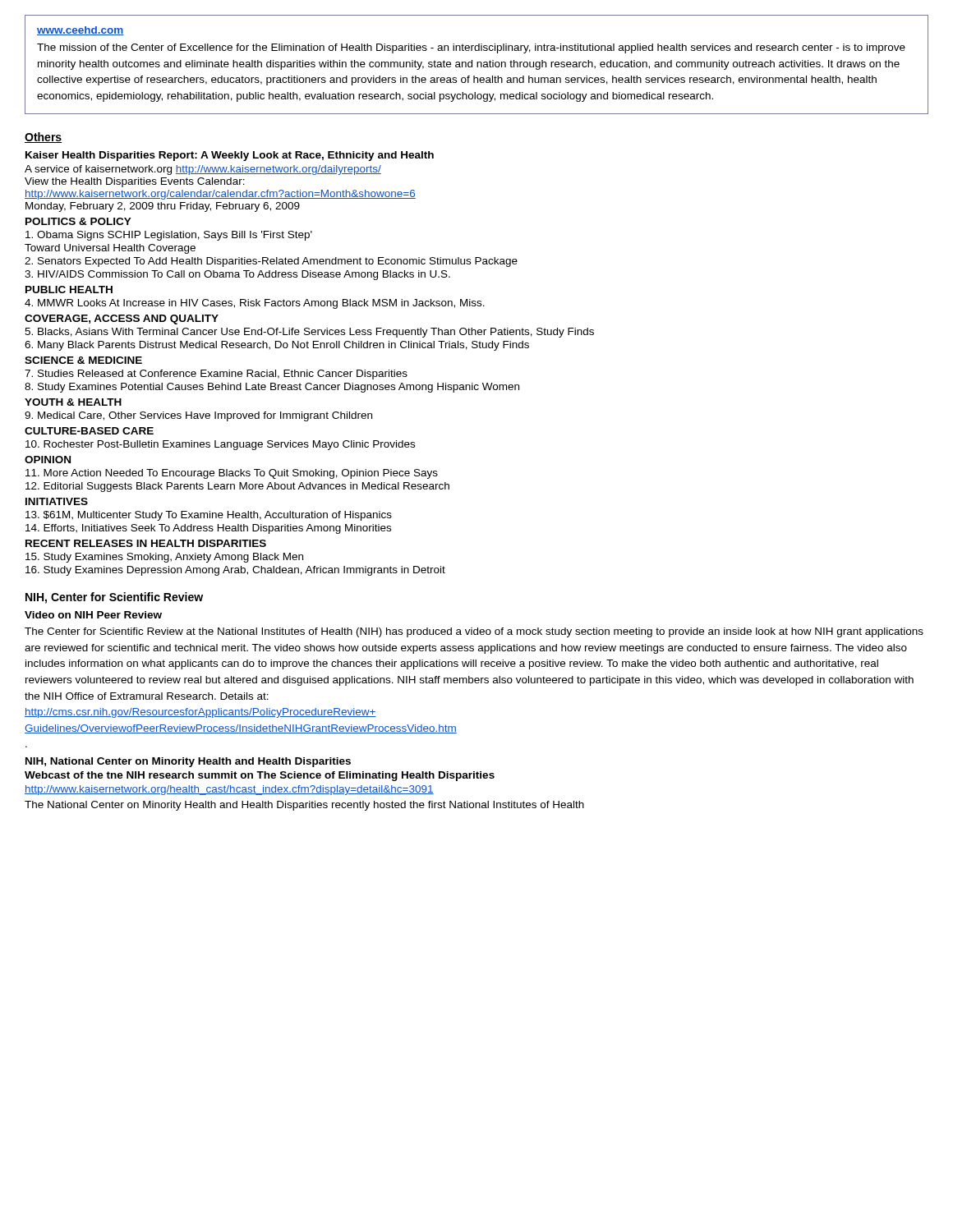
Task: Locate the list item that says "14. Efforts, Initiatives Seek To"
Action: (208, 528)
